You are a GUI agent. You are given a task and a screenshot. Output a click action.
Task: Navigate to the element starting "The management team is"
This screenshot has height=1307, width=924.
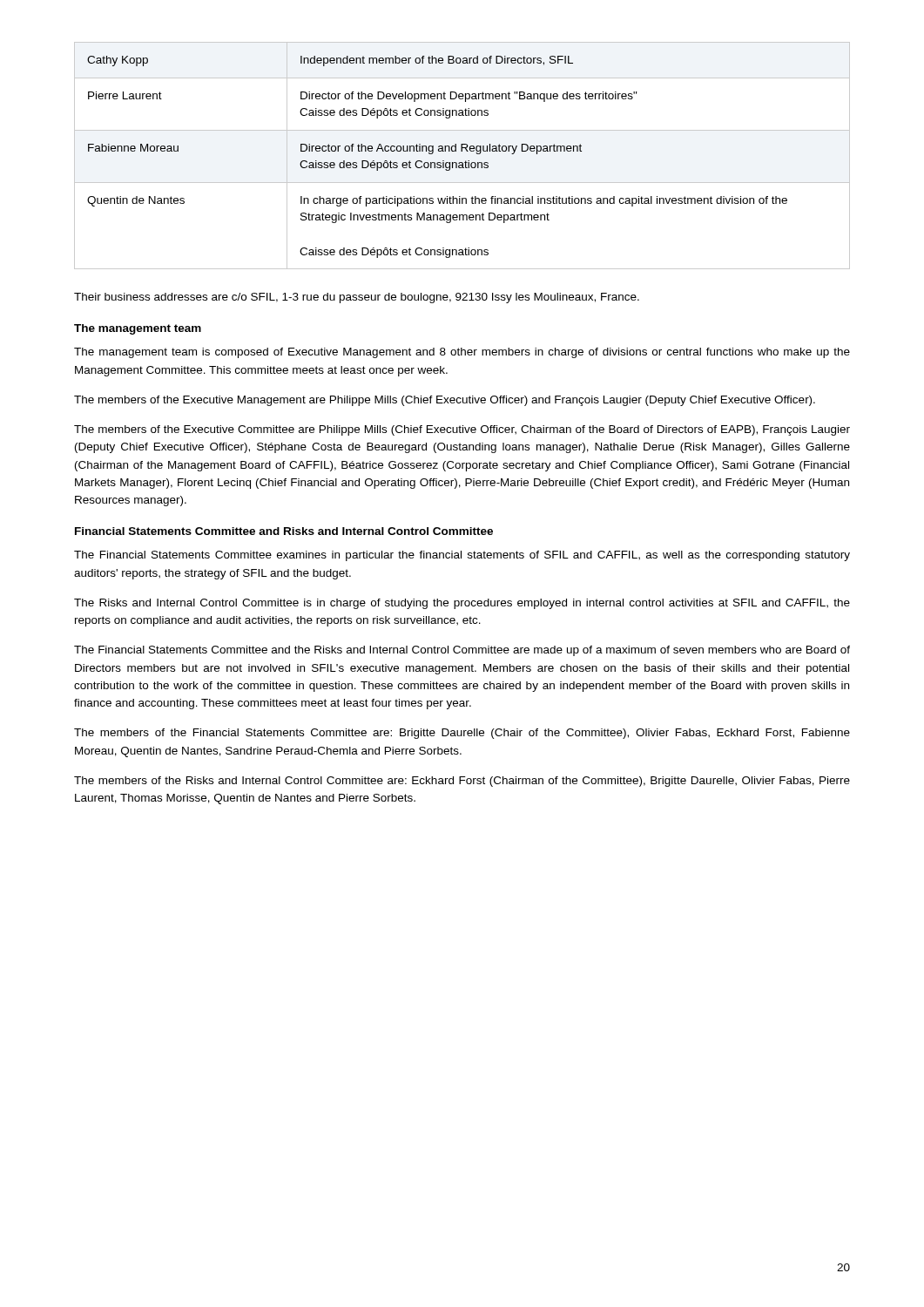462,361
